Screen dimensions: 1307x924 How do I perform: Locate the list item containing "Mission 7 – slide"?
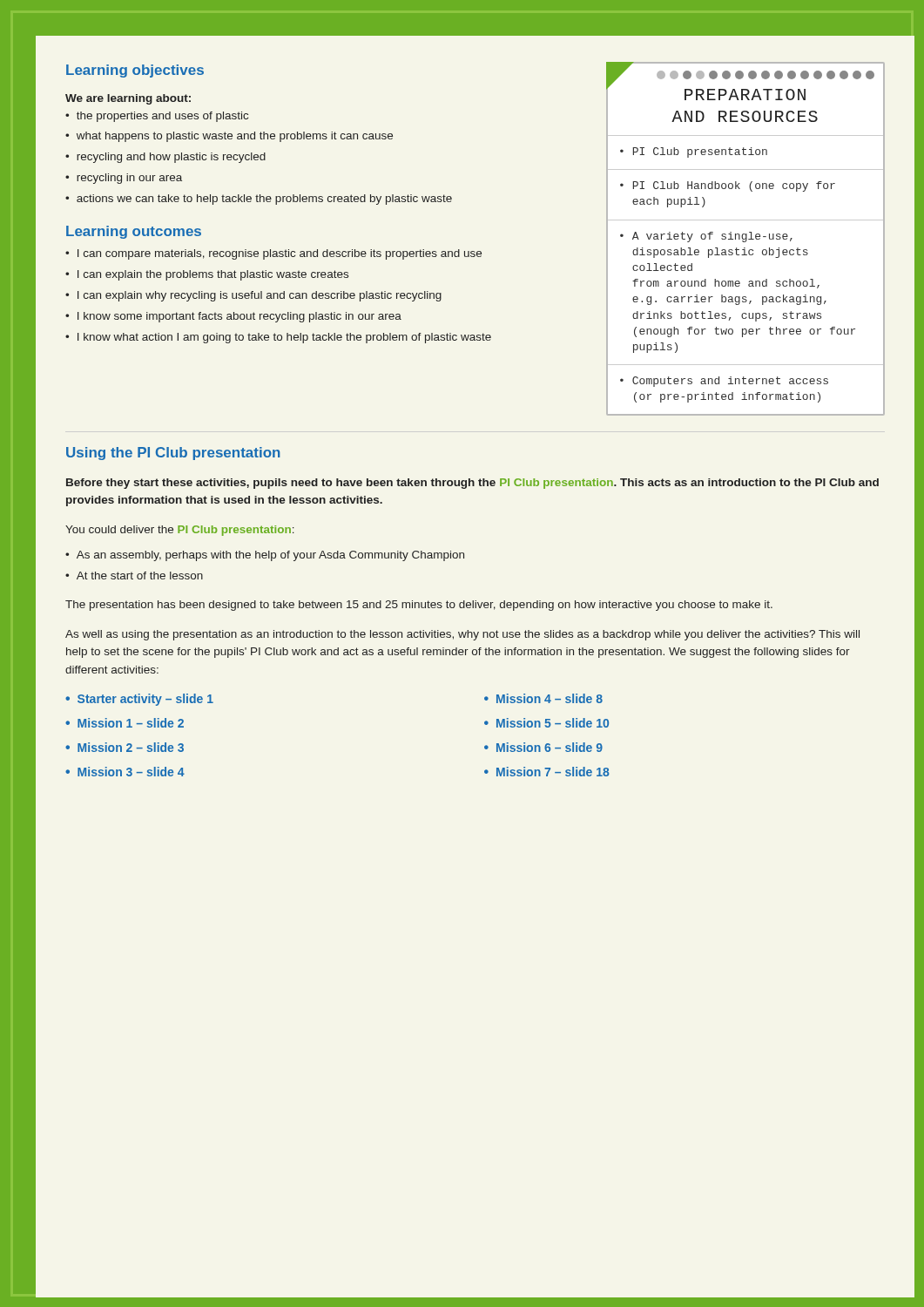pyautogui.click(x=553, y=772)
